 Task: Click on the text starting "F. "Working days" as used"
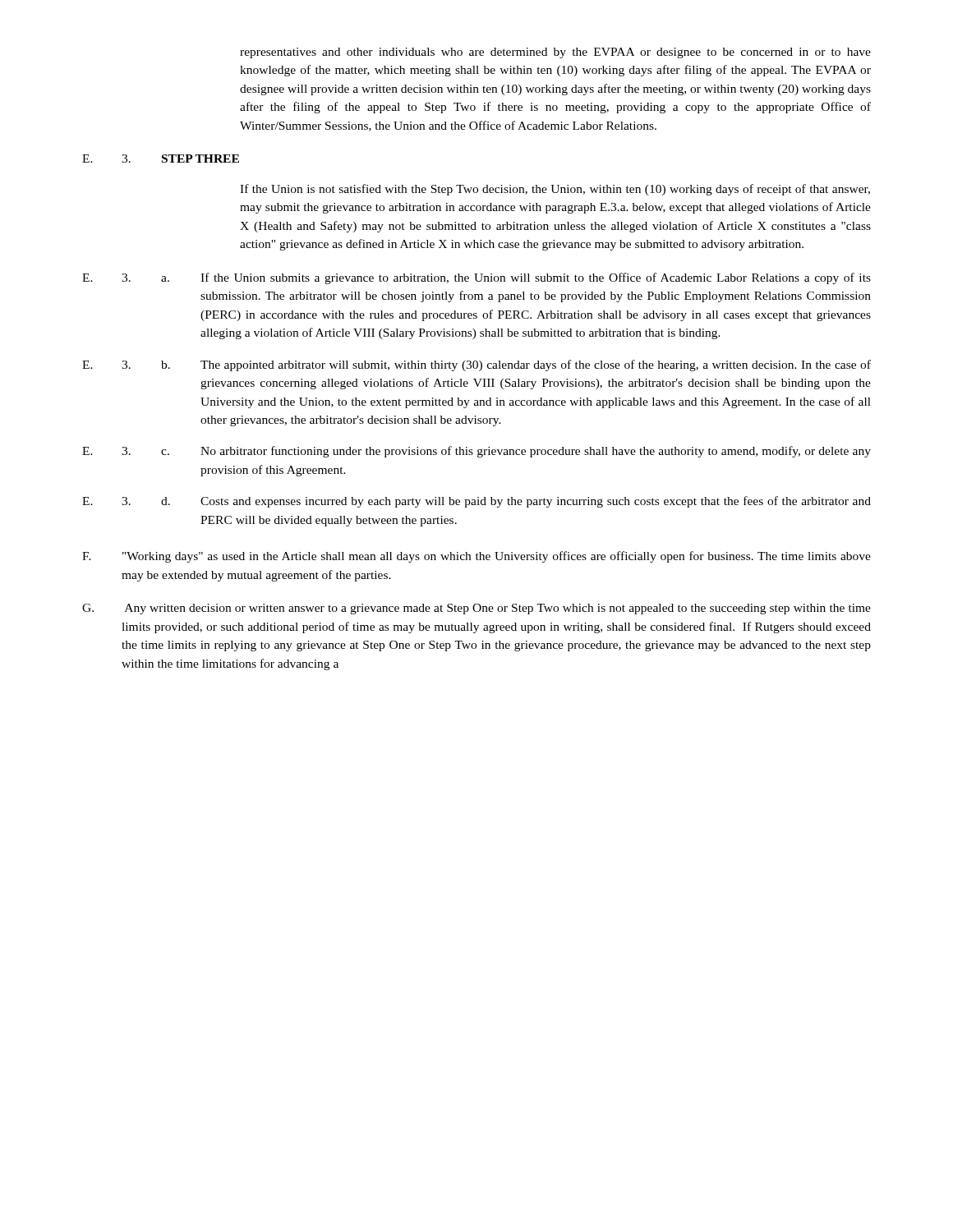pyautogui.click(x=476, y=566)
